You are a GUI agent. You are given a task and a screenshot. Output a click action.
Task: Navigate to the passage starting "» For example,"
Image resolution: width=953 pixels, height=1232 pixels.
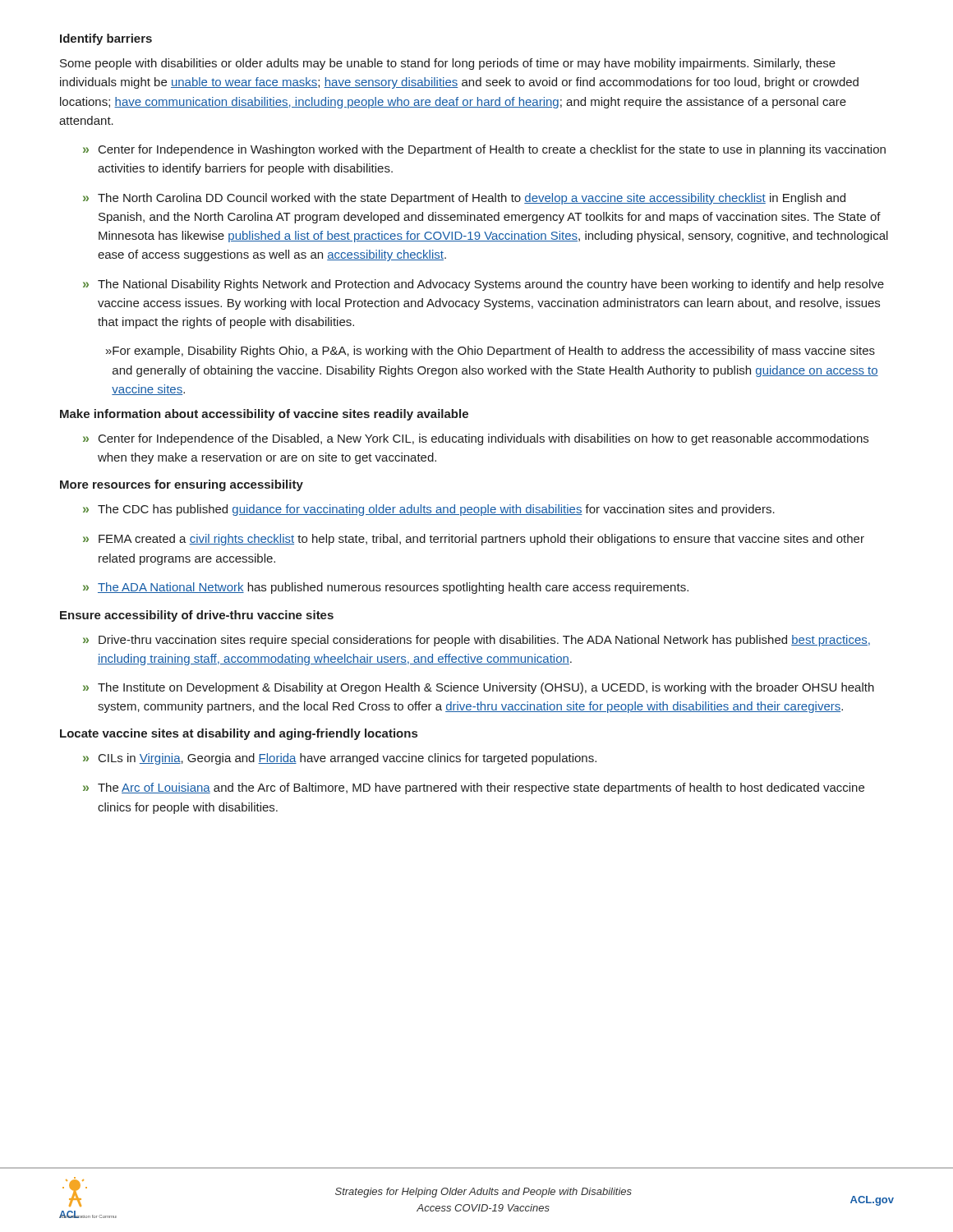point(499,370)
